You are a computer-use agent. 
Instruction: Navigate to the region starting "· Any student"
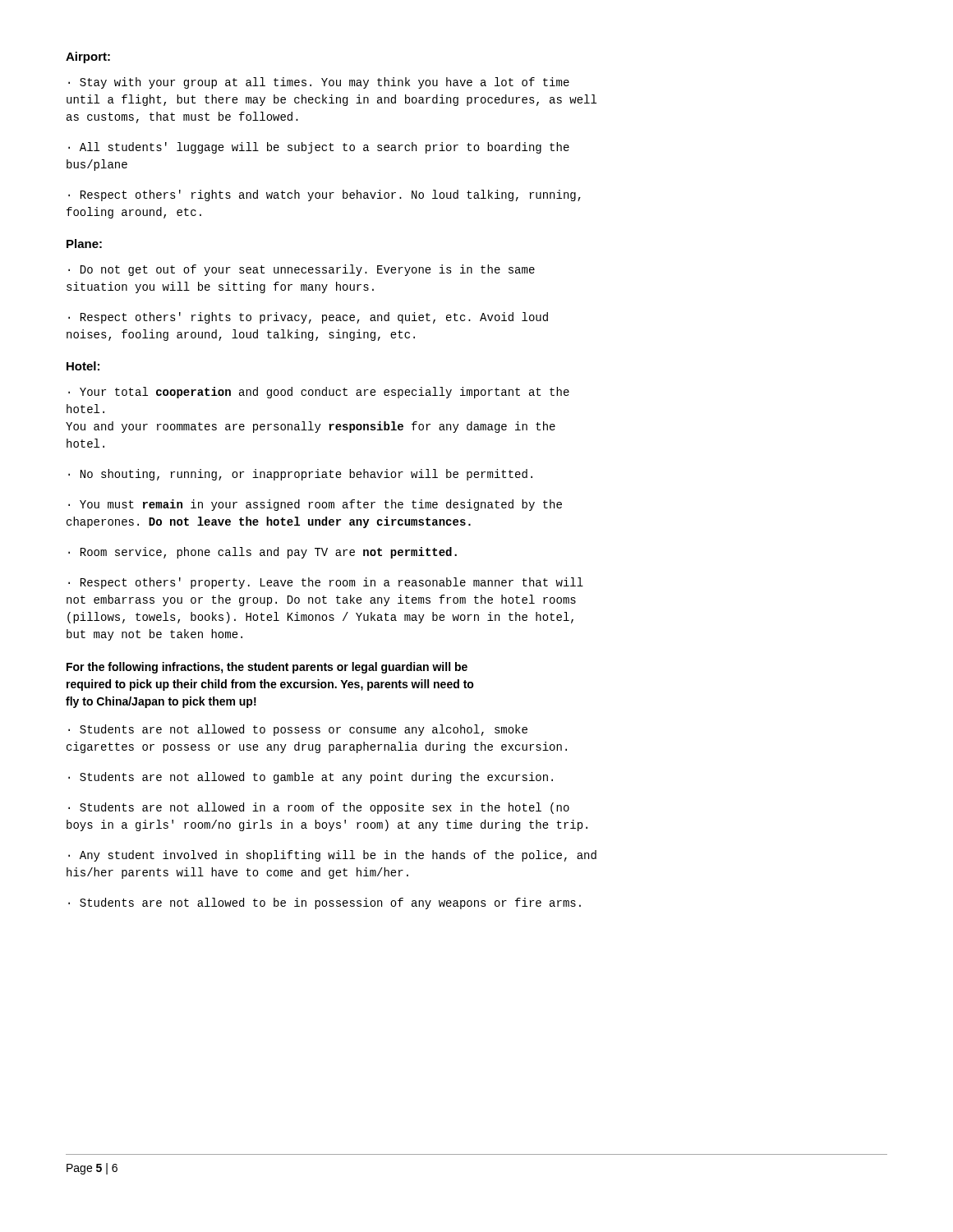(x=331, y=864)
